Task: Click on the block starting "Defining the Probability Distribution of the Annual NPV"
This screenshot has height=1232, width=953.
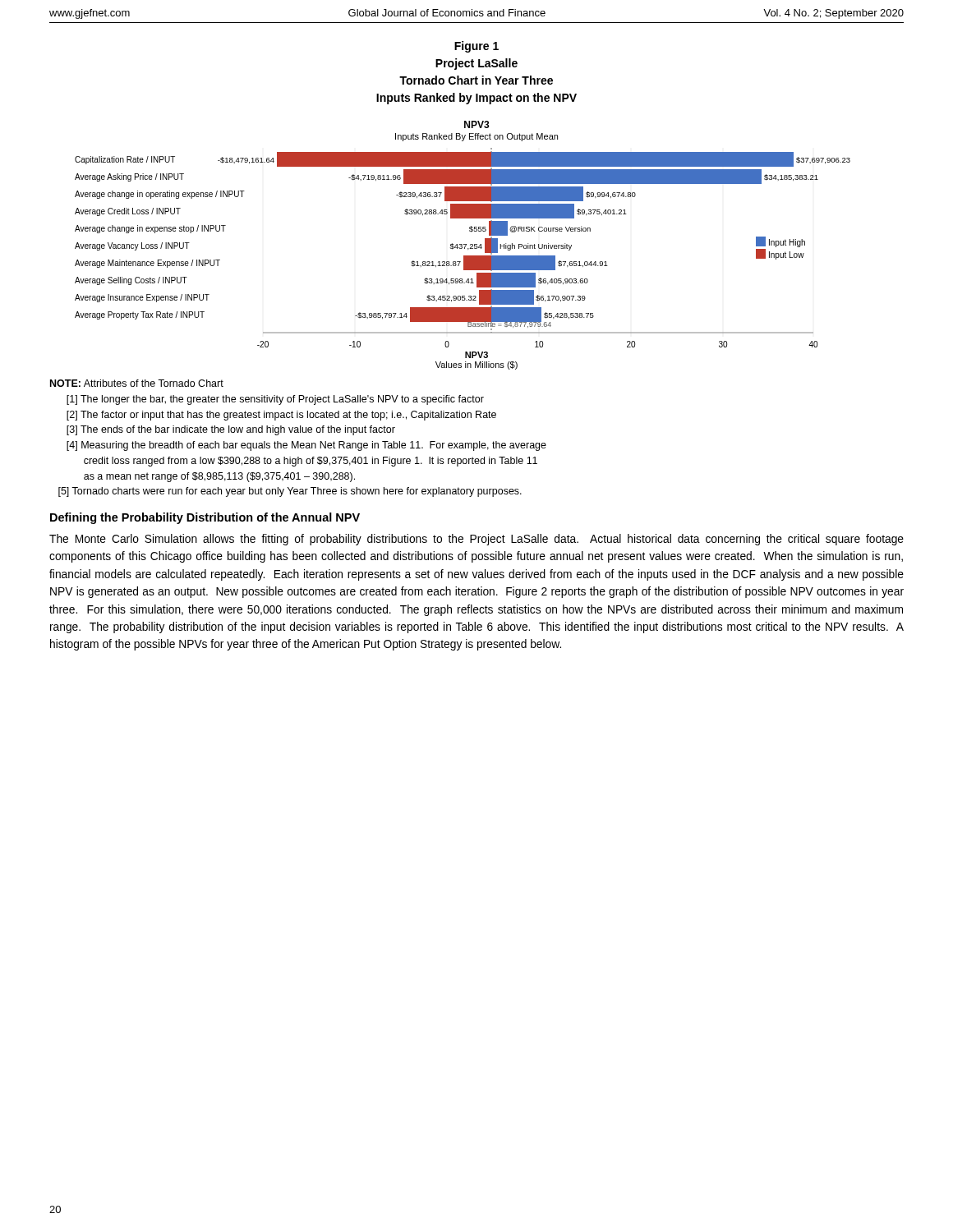Action: click(x=205, y=517)
